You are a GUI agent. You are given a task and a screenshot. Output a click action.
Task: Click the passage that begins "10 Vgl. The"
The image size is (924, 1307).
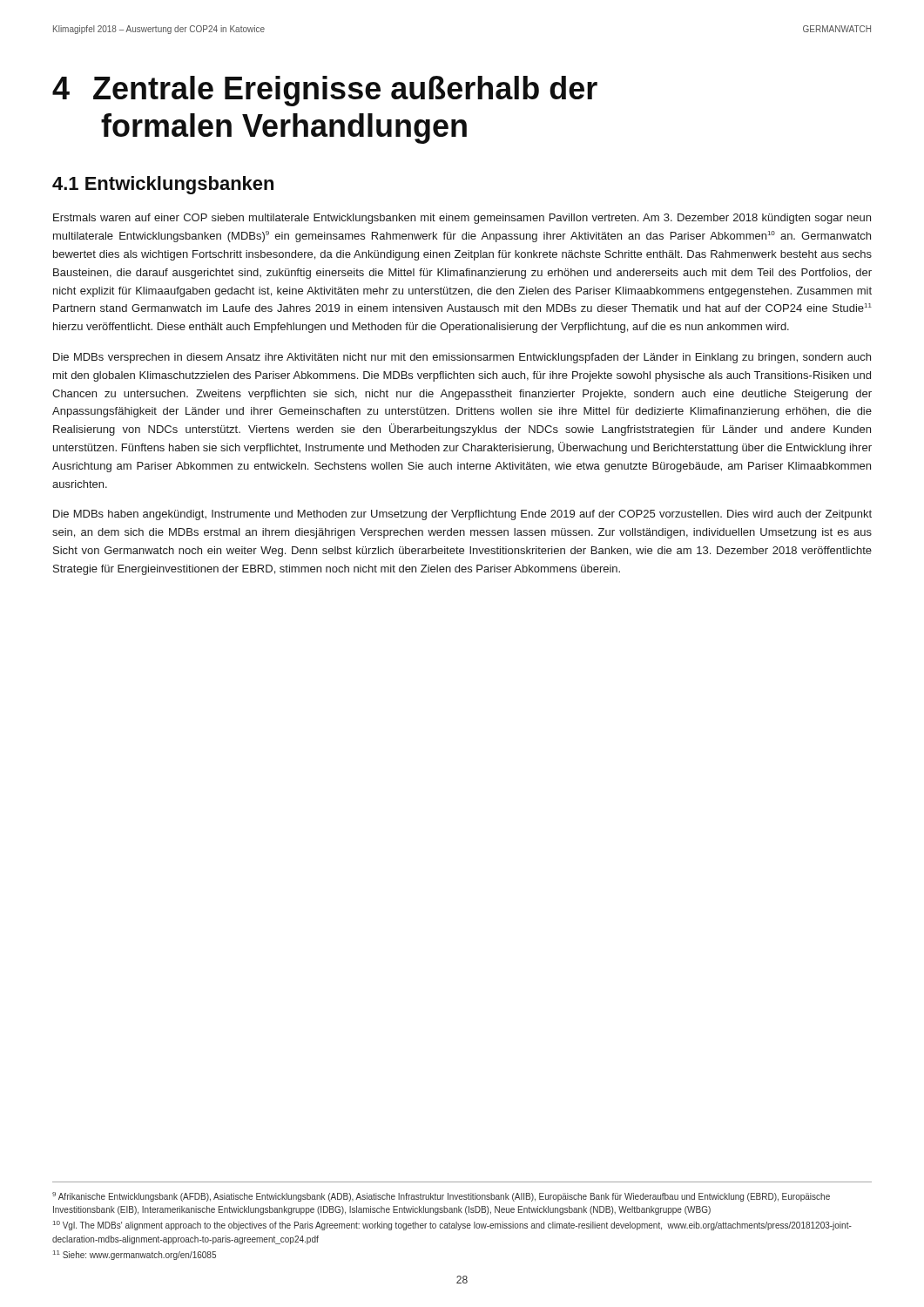coord(452,1232)
